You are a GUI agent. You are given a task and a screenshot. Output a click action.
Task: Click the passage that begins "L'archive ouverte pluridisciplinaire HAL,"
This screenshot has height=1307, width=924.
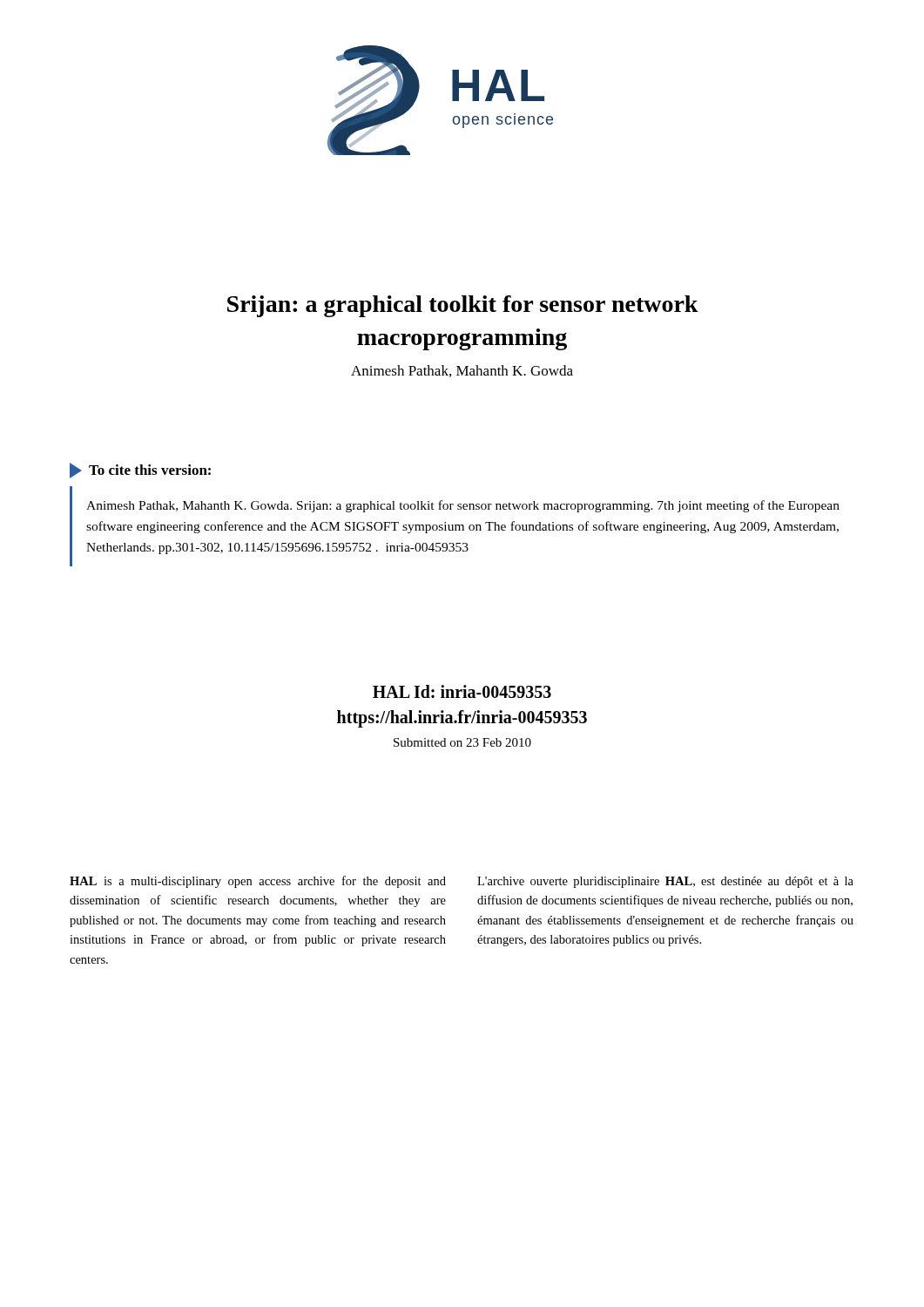[x=665, y=910]
